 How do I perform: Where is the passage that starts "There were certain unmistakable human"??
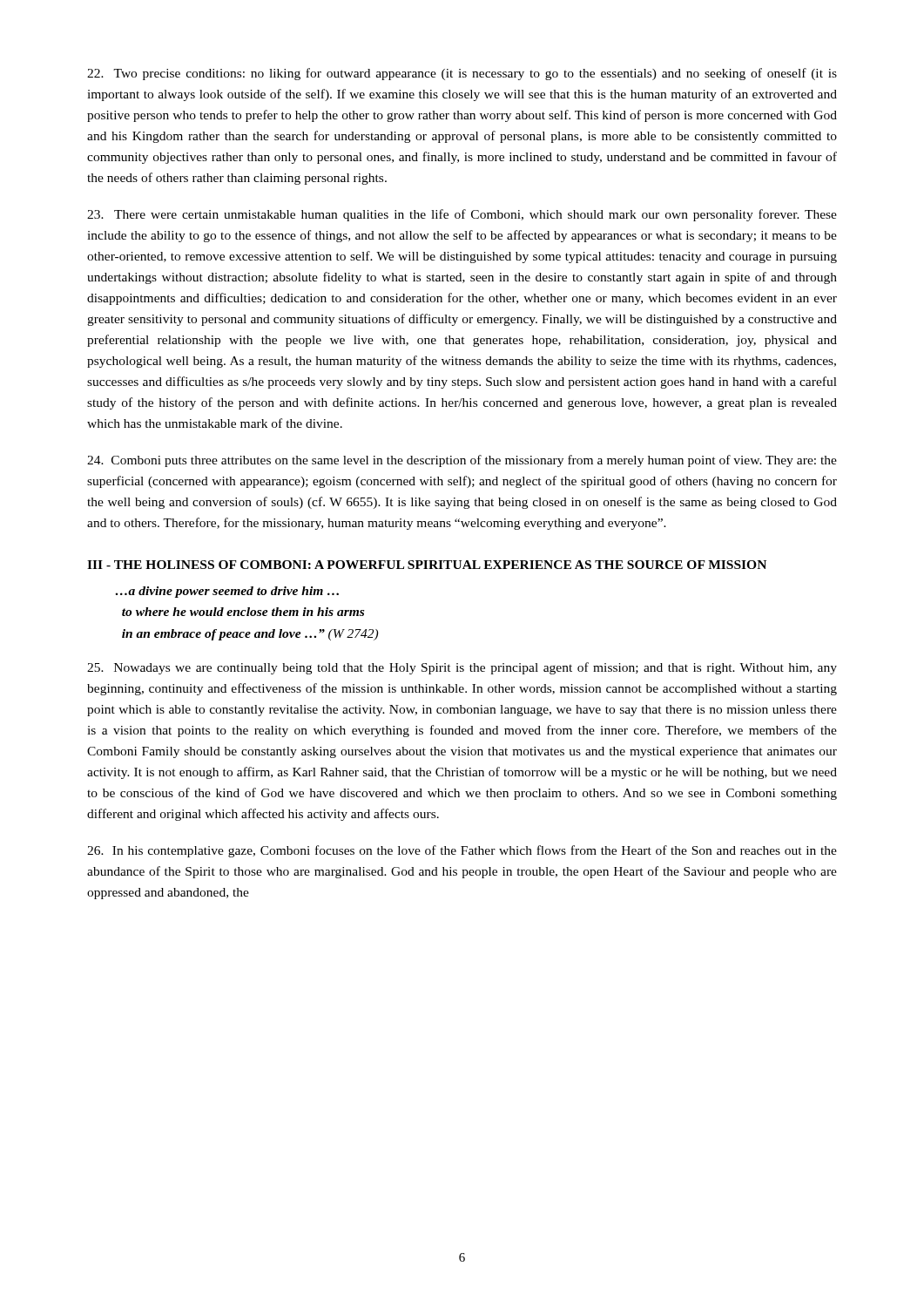pyautogui.click(x=462, y=319)
